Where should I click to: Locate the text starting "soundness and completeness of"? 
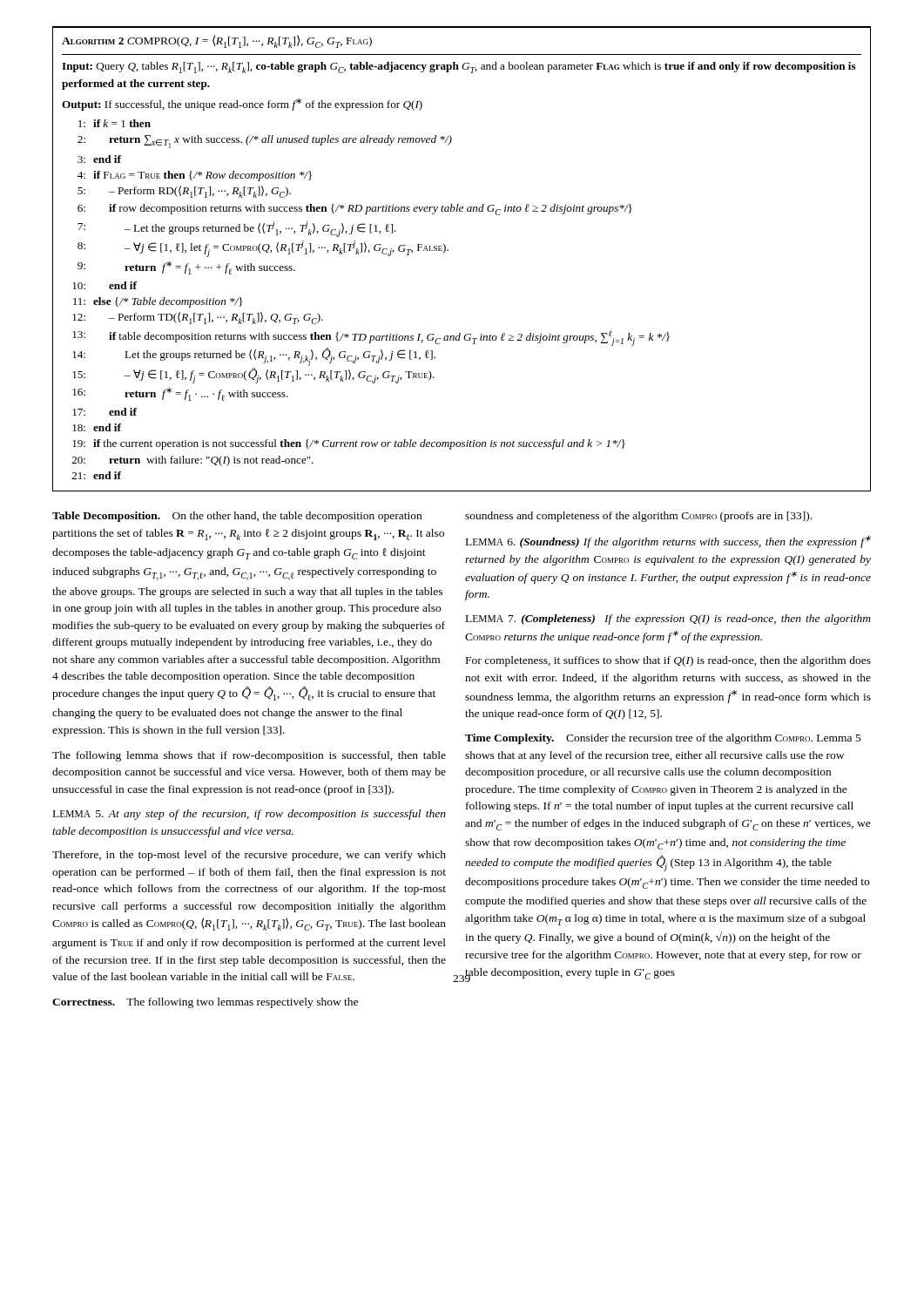[x=639, y=515]
